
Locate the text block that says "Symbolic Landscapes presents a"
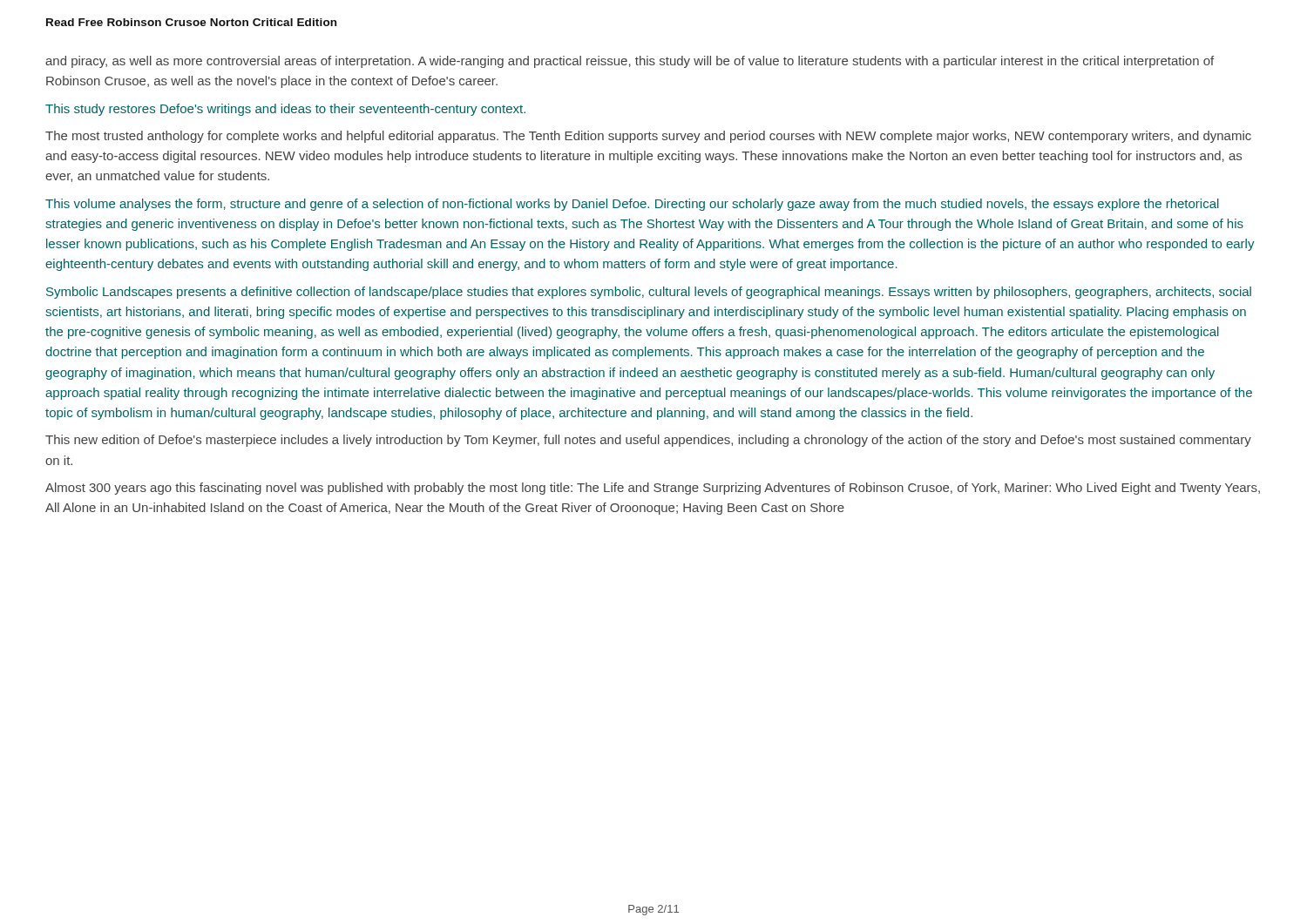(649, 352)
